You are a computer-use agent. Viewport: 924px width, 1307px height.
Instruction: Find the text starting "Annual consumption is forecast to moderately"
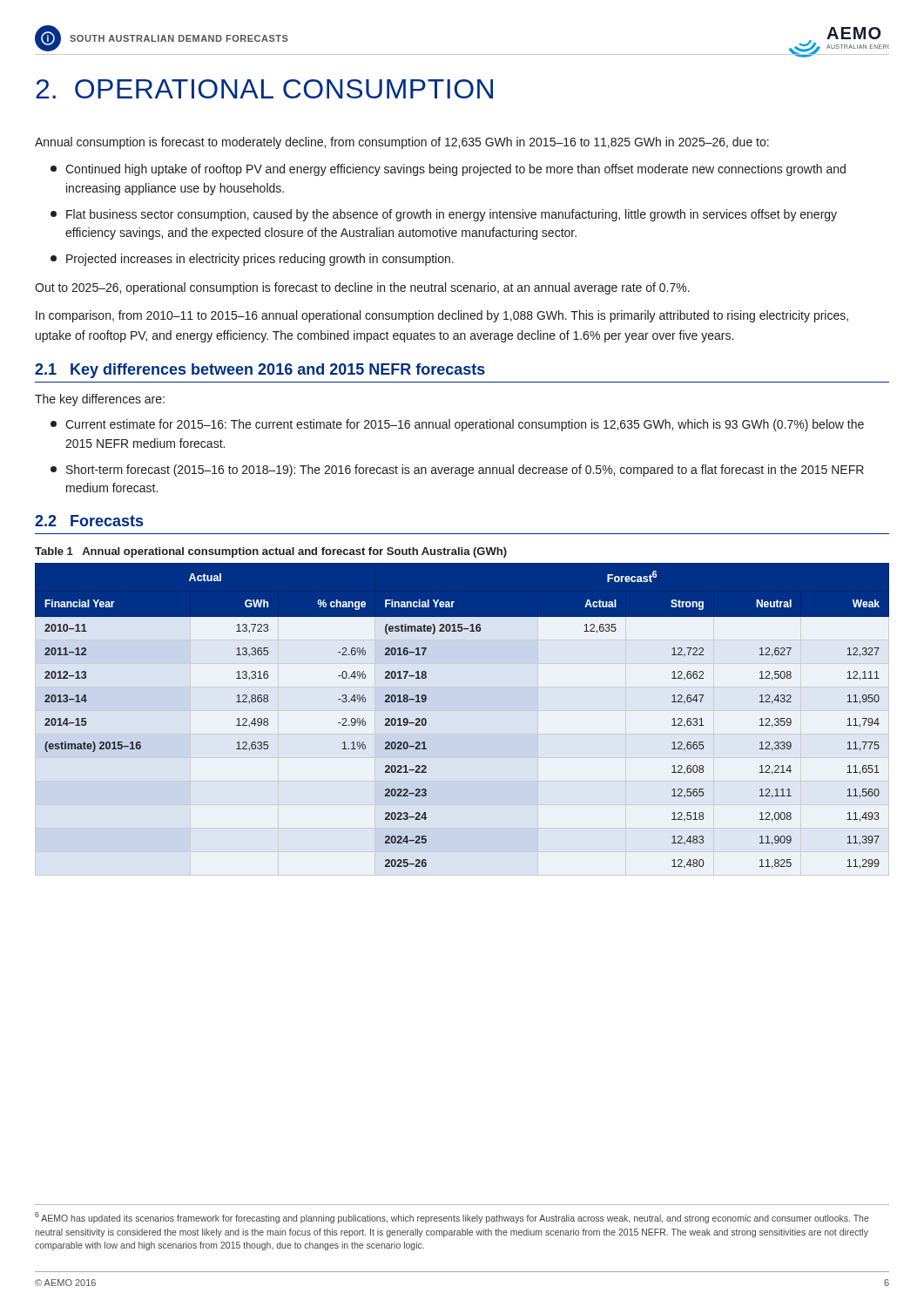tap(402, 142)
